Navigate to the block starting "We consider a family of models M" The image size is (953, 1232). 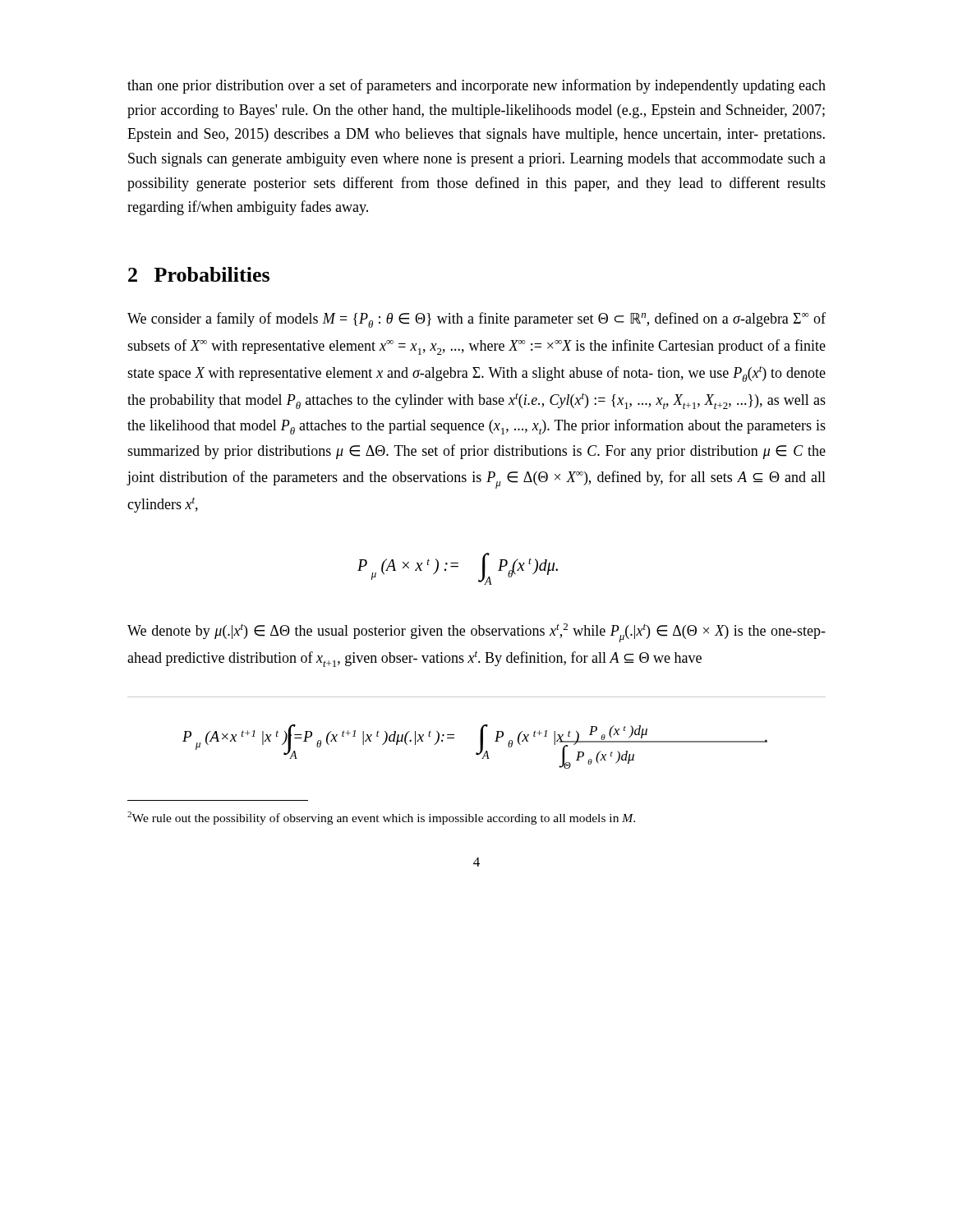point(476,410)
